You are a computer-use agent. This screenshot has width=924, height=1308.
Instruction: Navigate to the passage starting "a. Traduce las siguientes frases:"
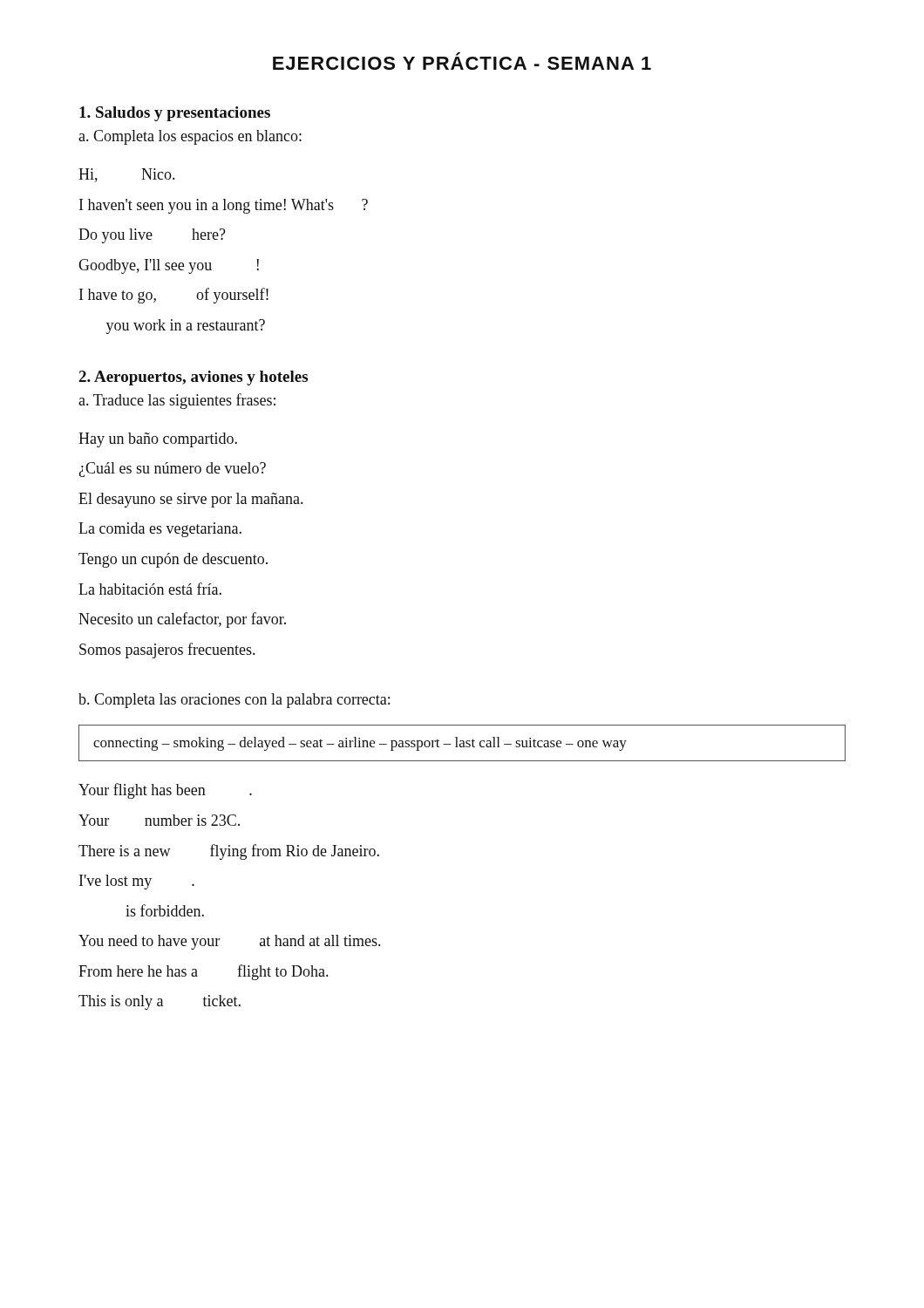click(x=178, y=400)
